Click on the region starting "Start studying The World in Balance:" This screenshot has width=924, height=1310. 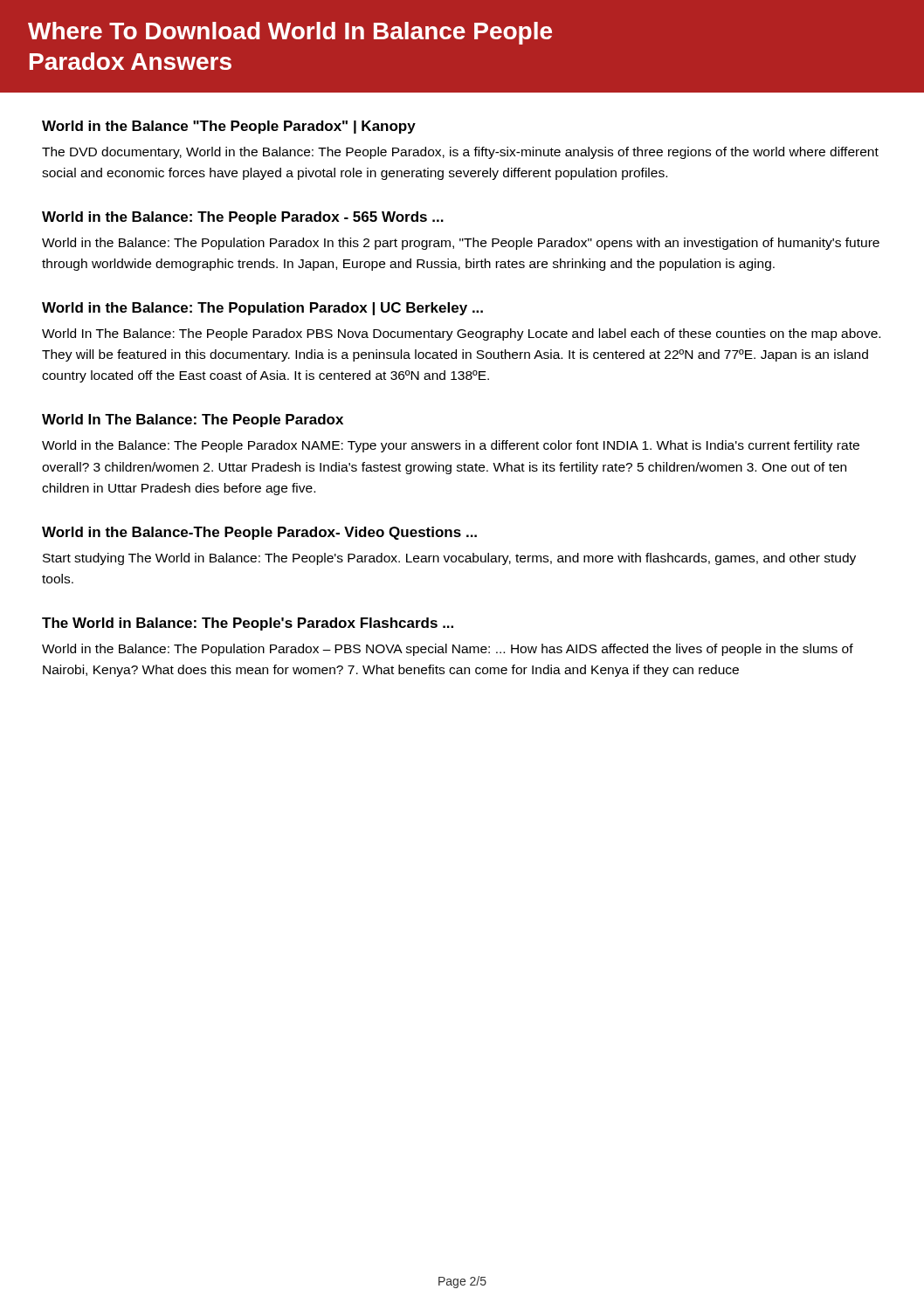462,568
